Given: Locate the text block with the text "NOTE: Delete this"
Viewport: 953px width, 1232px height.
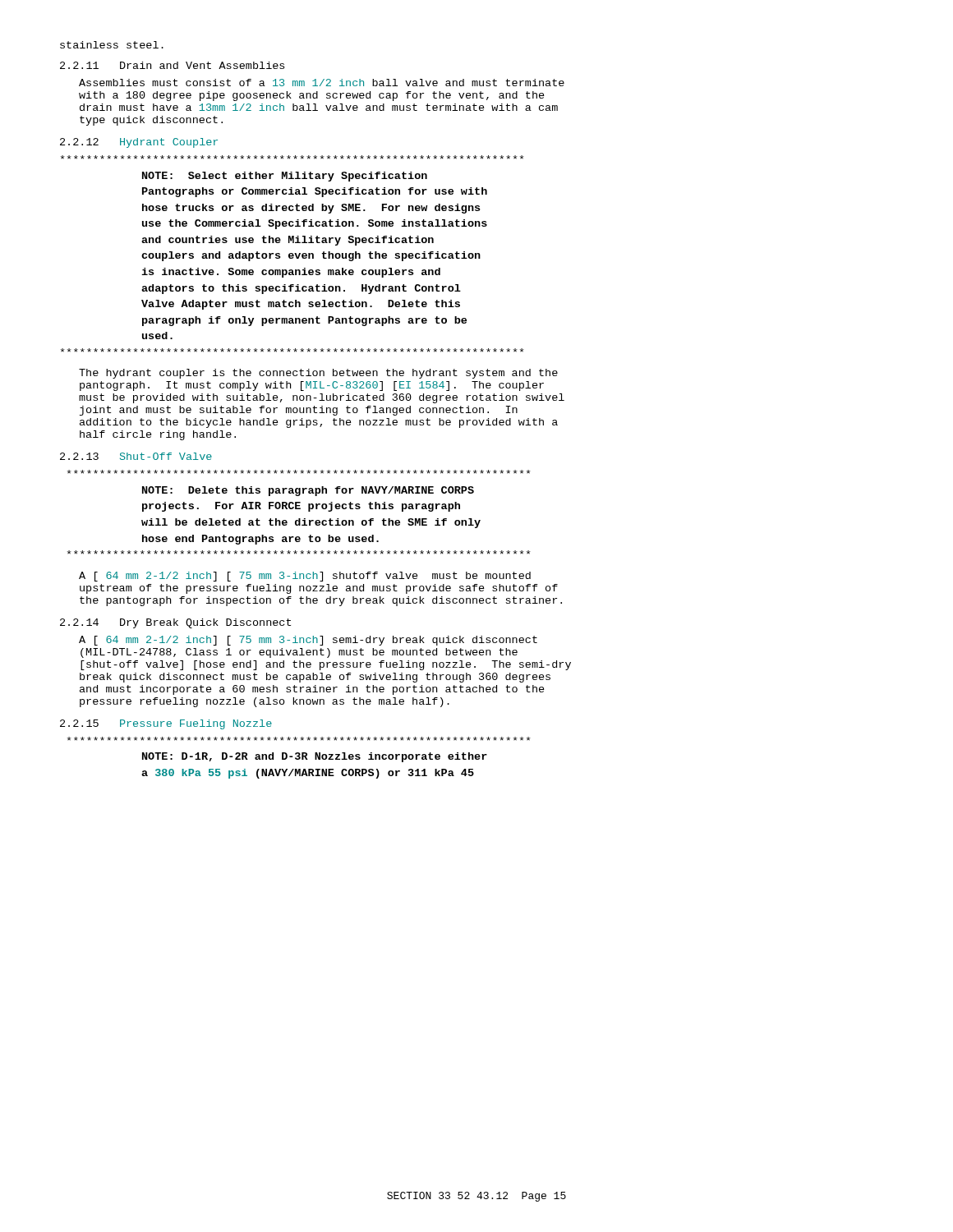Looking at the screenshot, I should click(476, 515).
